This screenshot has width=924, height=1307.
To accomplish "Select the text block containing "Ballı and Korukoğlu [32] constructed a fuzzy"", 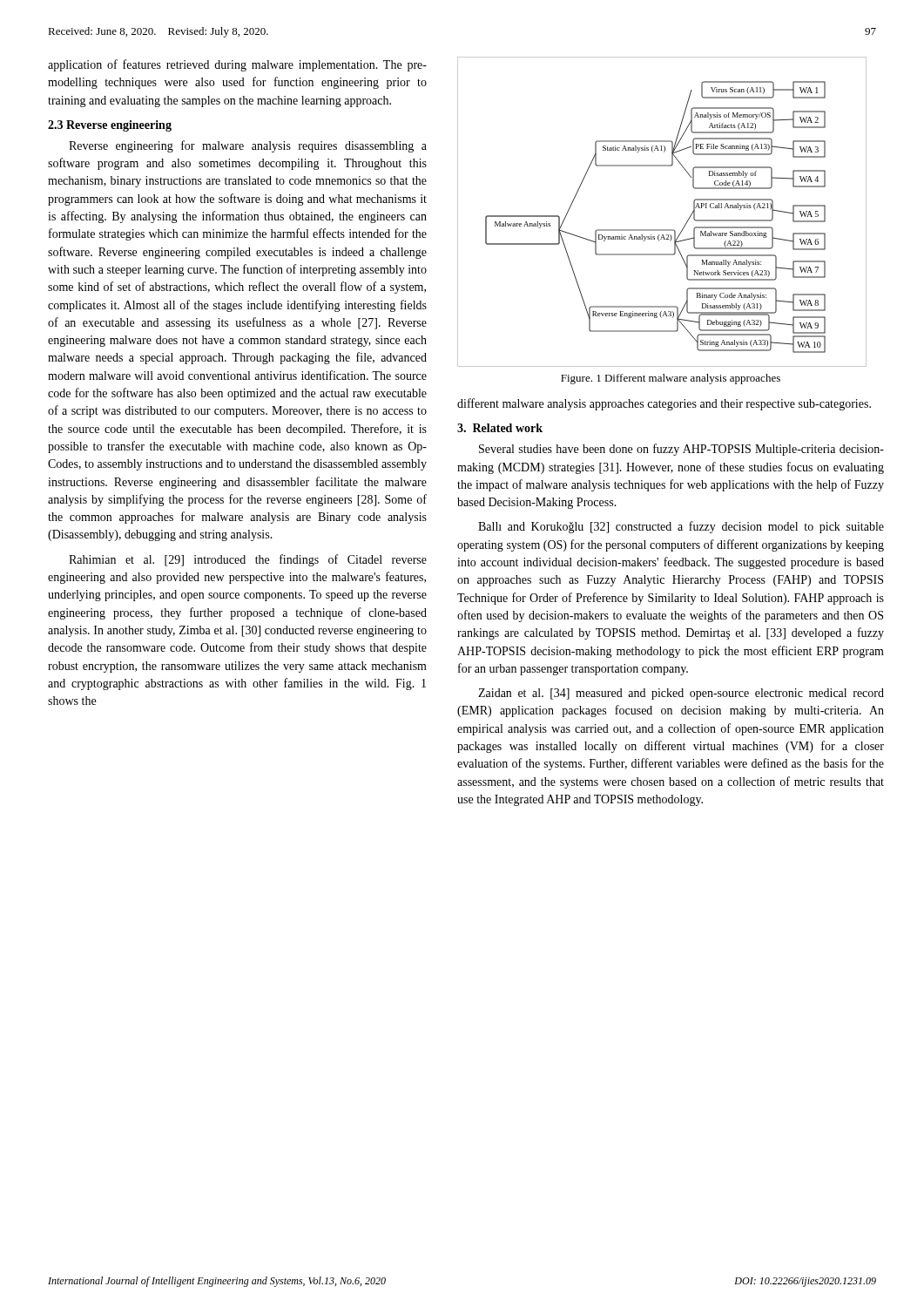I will (671, 598).
